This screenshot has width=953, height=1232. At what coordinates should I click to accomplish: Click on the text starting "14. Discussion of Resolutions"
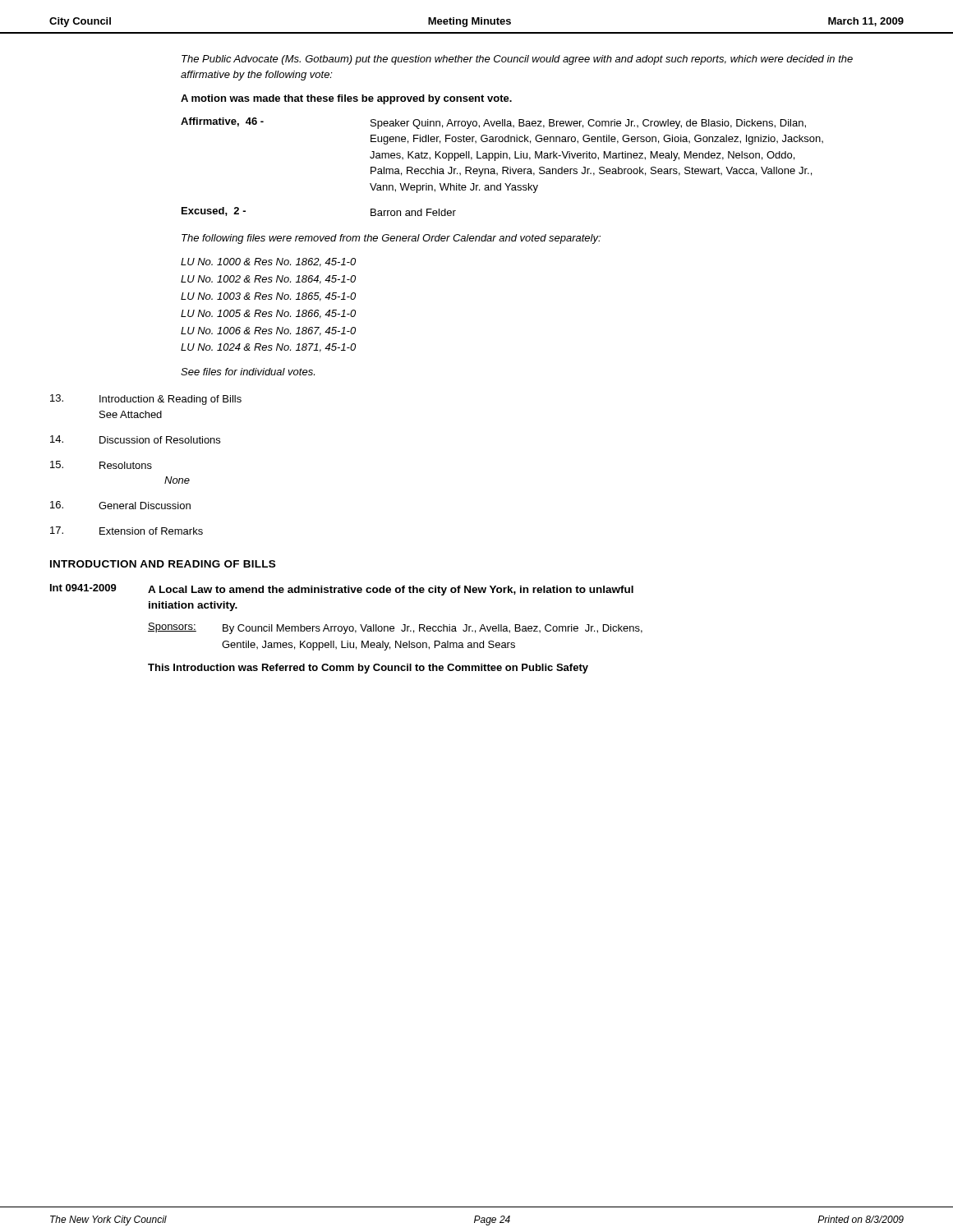point(135,440)
